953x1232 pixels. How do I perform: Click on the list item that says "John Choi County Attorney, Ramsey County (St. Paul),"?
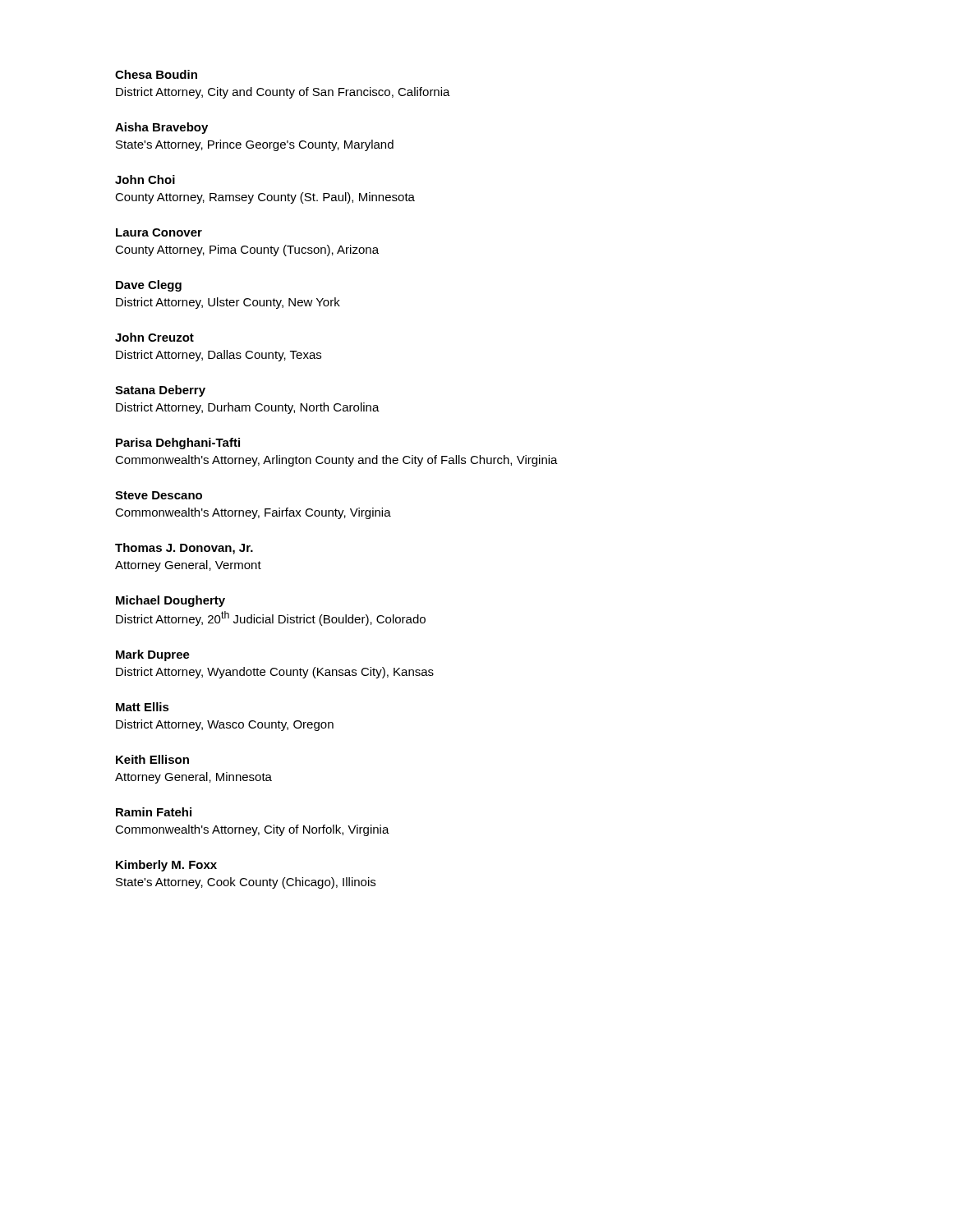pos(145,179)
